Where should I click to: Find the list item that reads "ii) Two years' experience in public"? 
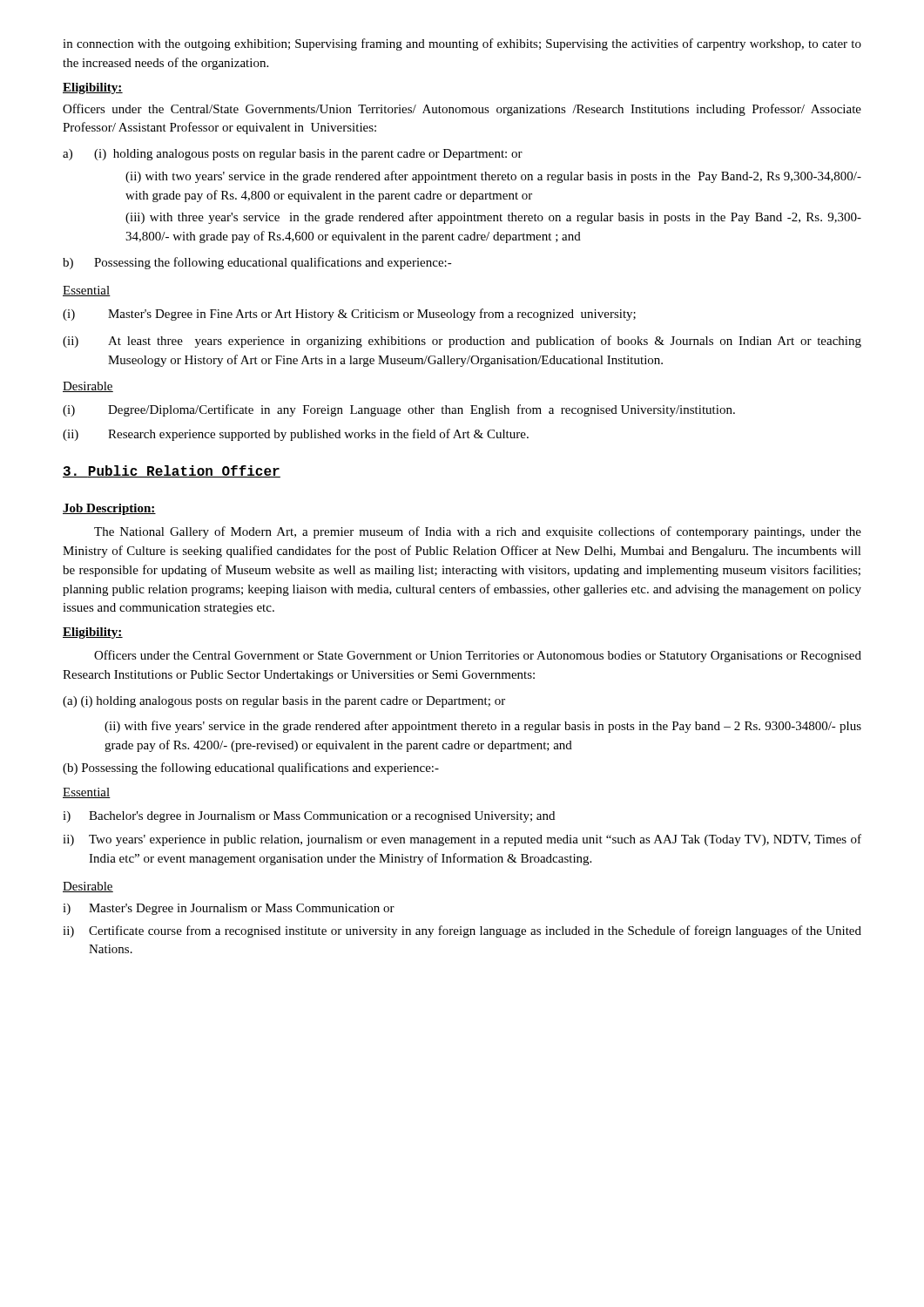pos(462,850)
